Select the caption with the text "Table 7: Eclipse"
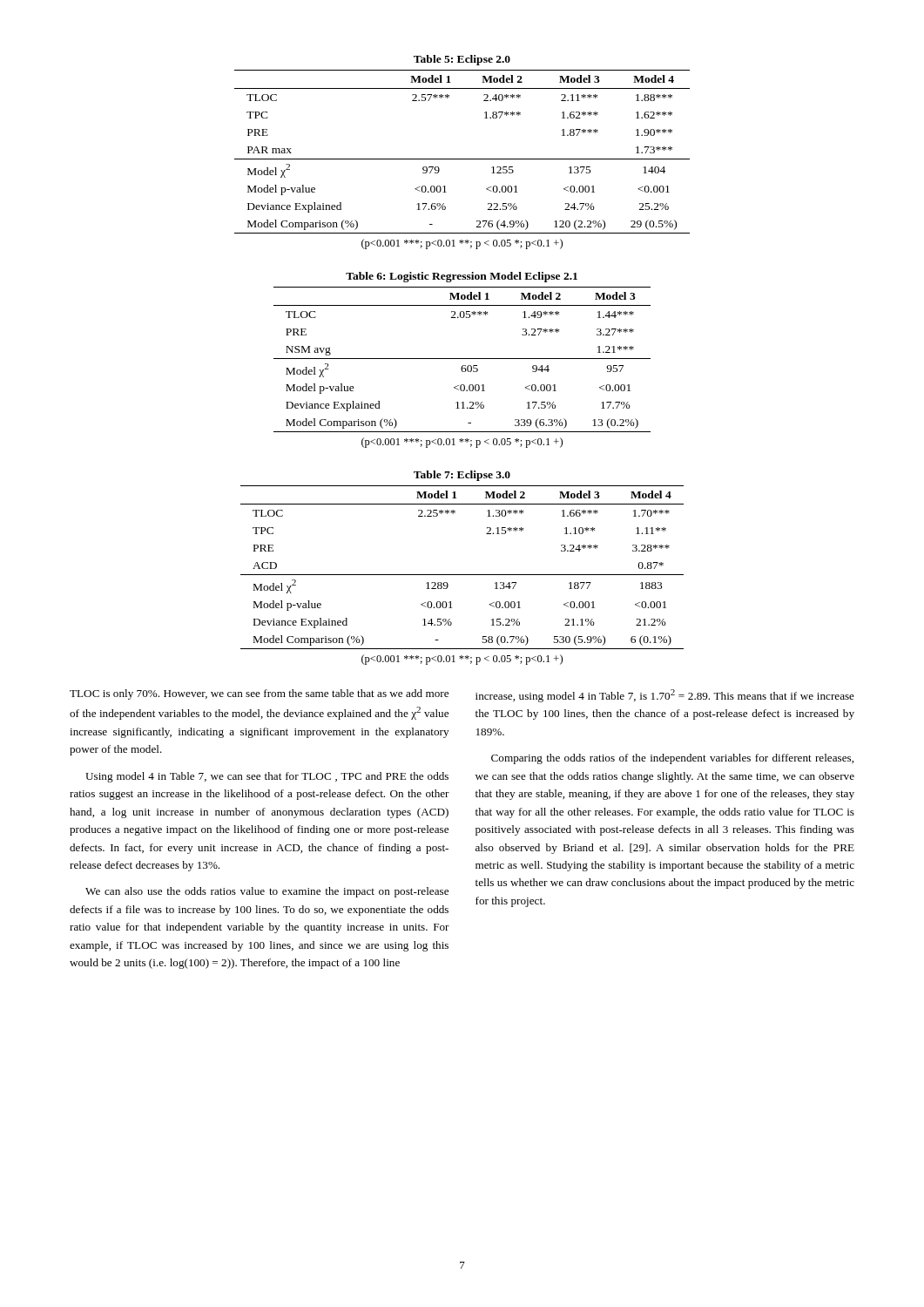Screen dimensions: 1307x924 (x=462, y=474)
